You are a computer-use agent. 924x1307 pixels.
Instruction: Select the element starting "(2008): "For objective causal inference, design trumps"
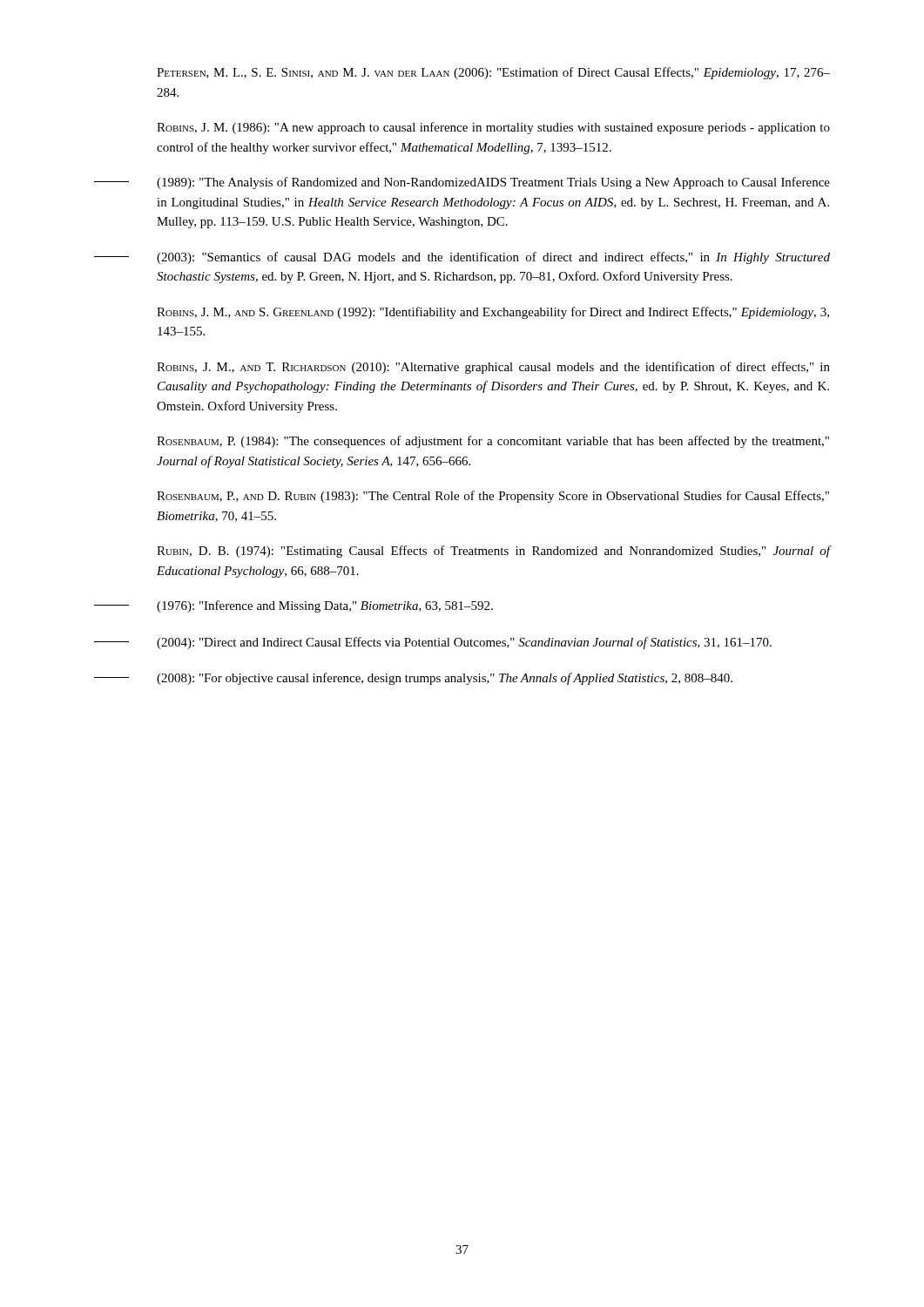point(462,679)
